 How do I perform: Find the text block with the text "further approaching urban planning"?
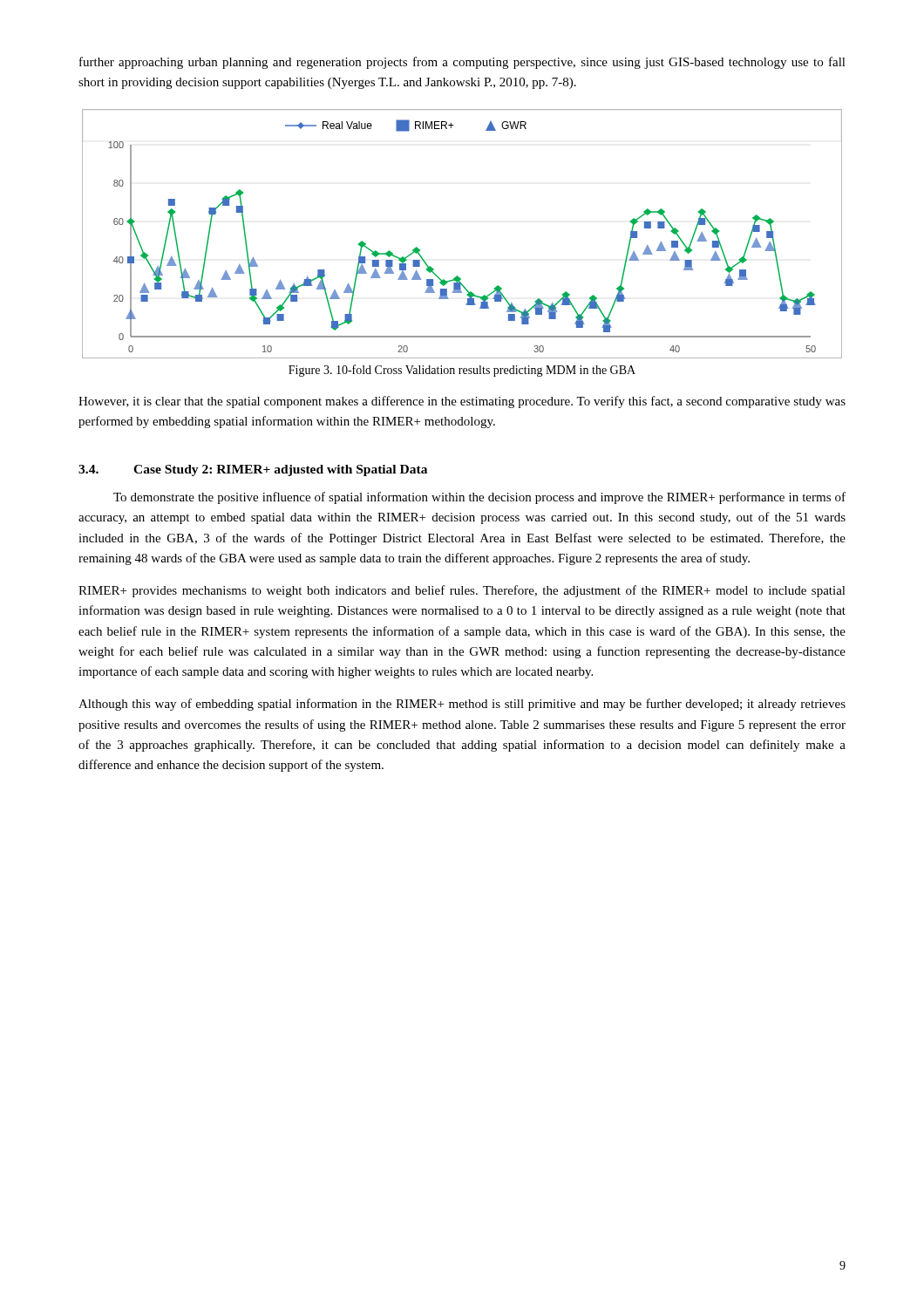[462, 72]
